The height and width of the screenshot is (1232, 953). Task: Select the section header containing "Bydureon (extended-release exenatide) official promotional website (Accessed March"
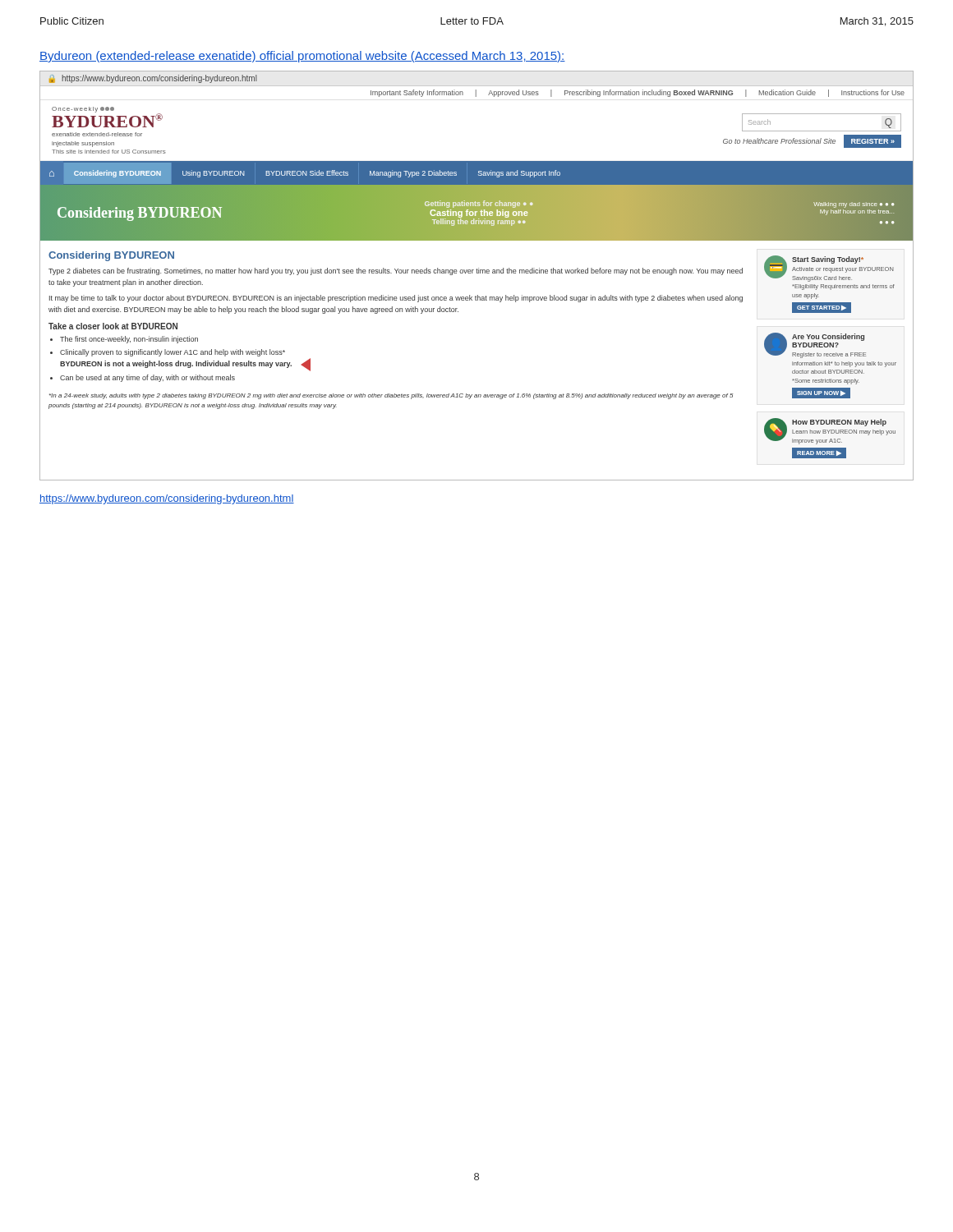[302, 55]
